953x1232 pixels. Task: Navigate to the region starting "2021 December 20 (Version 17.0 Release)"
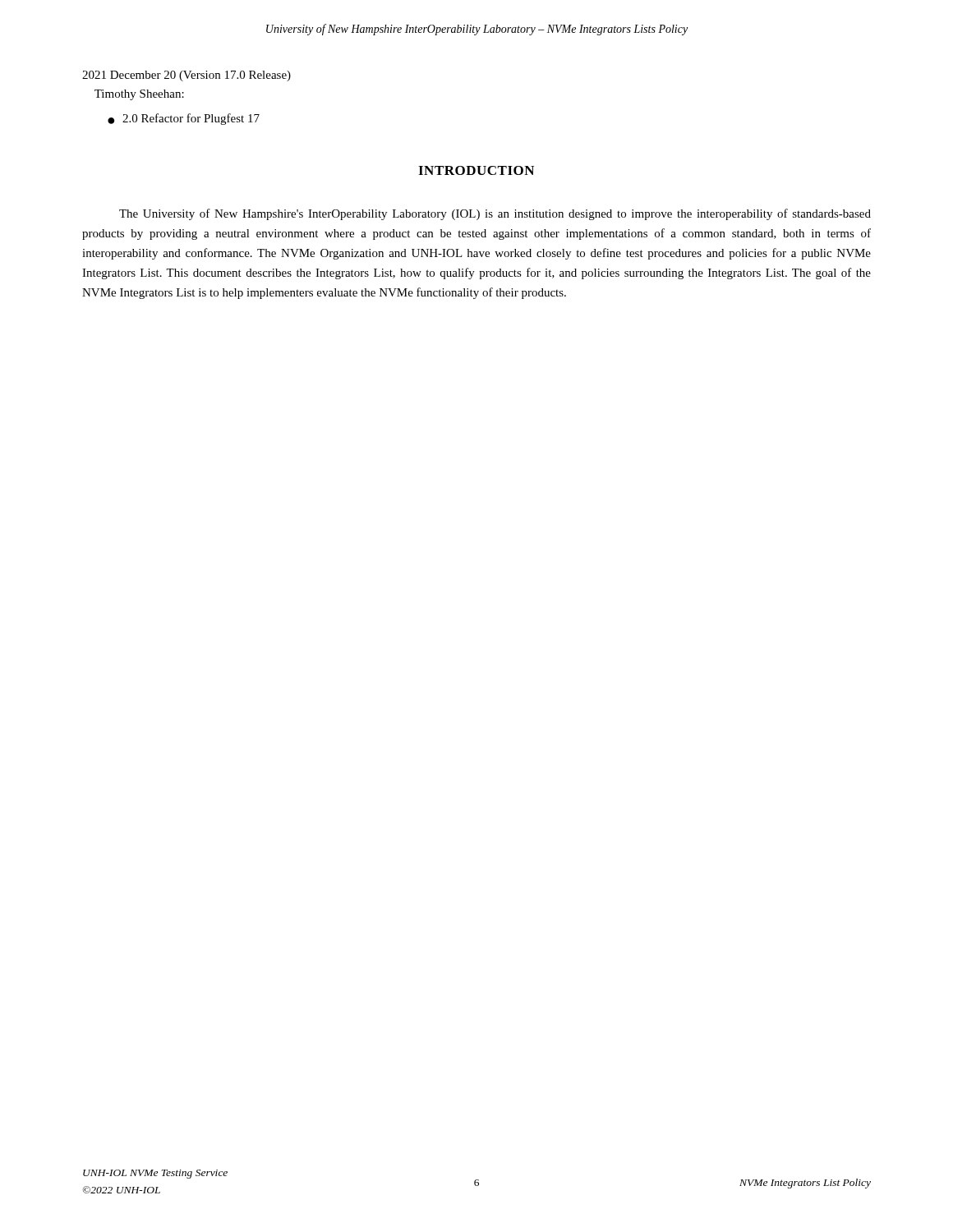pyautogui.click(x=187, y=84)
